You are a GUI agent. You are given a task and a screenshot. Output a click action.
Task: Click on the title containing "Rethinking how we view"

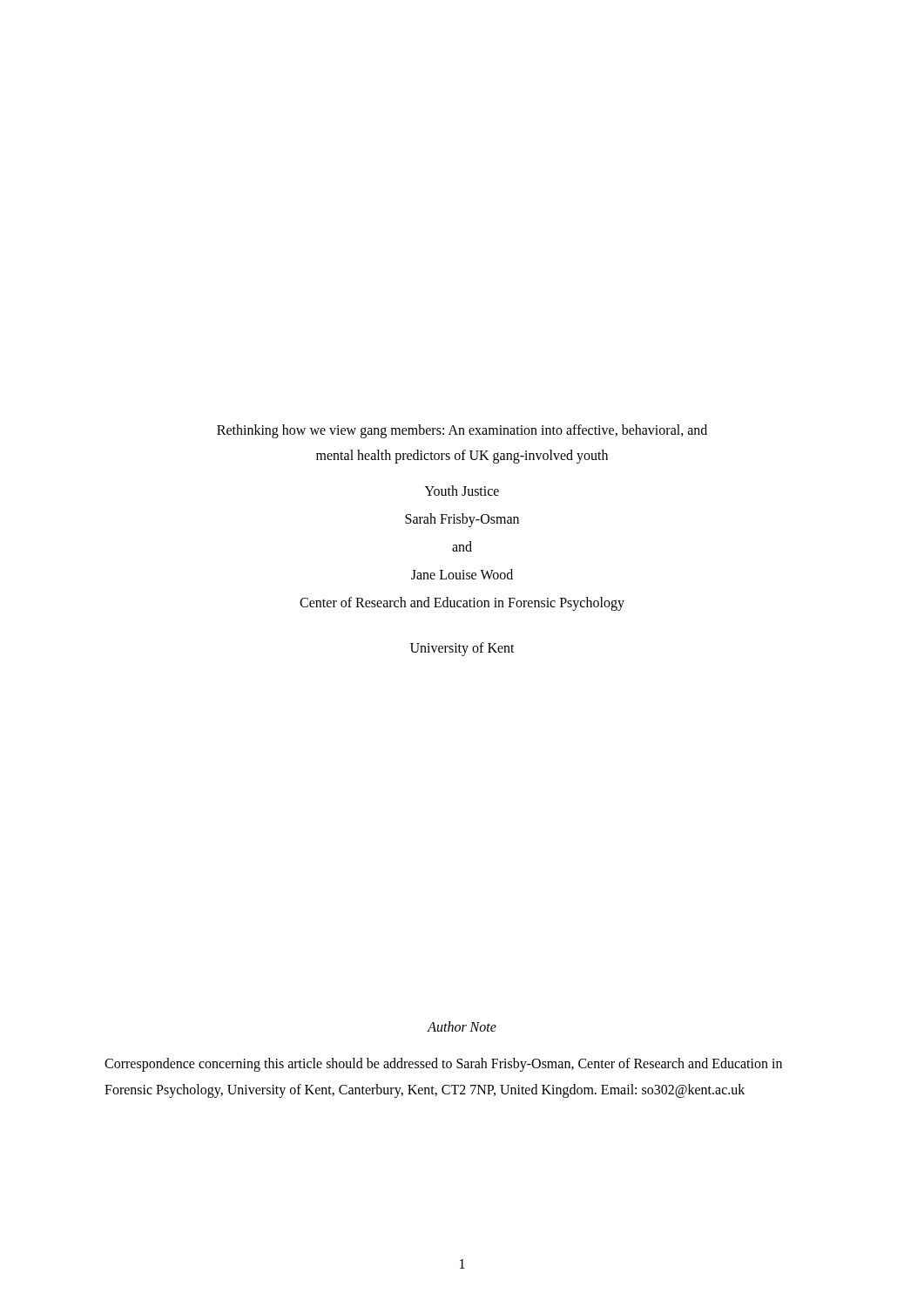click(x=462, y=443)
